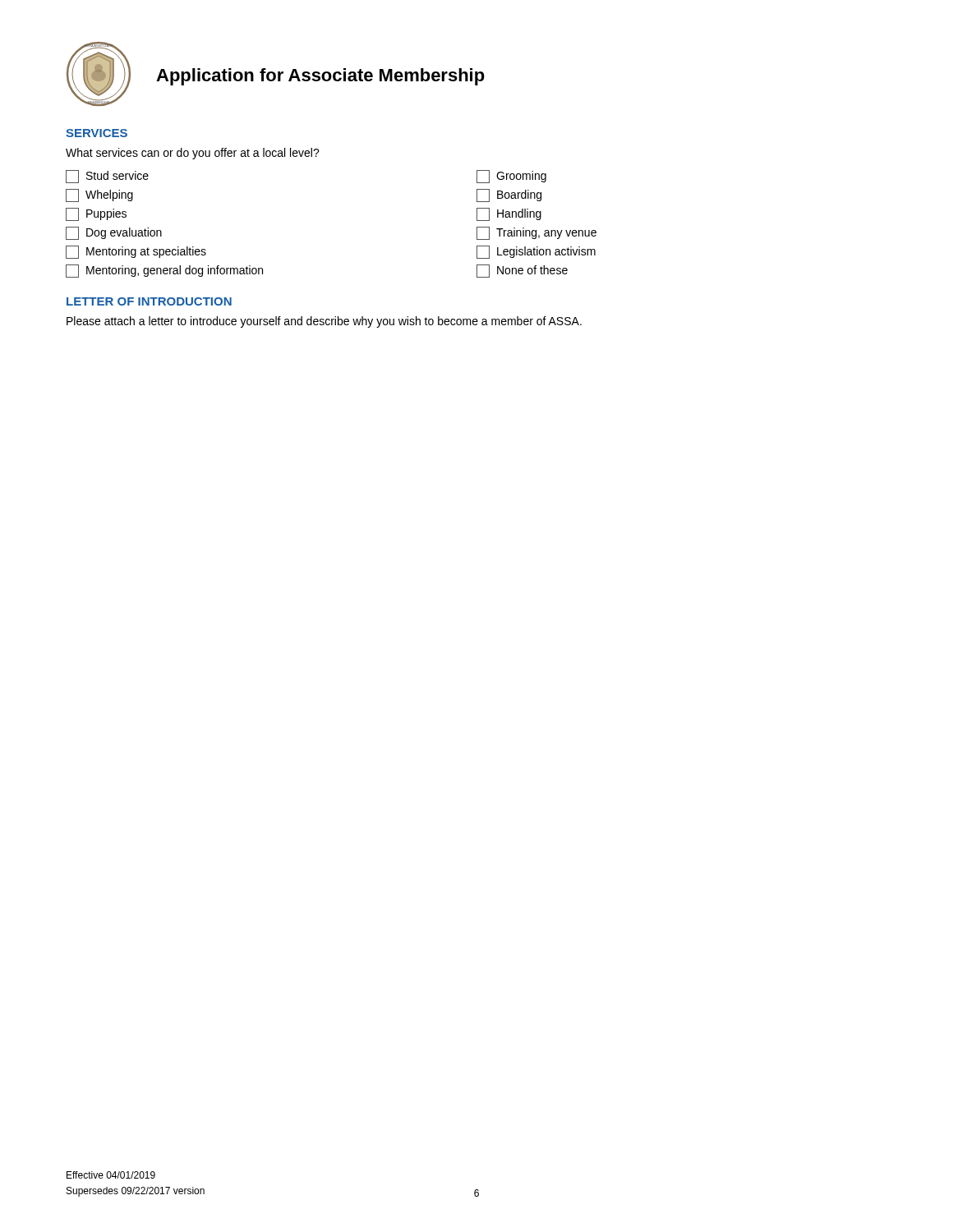Where does it say "Training, any venue"?

click(537, 233)
